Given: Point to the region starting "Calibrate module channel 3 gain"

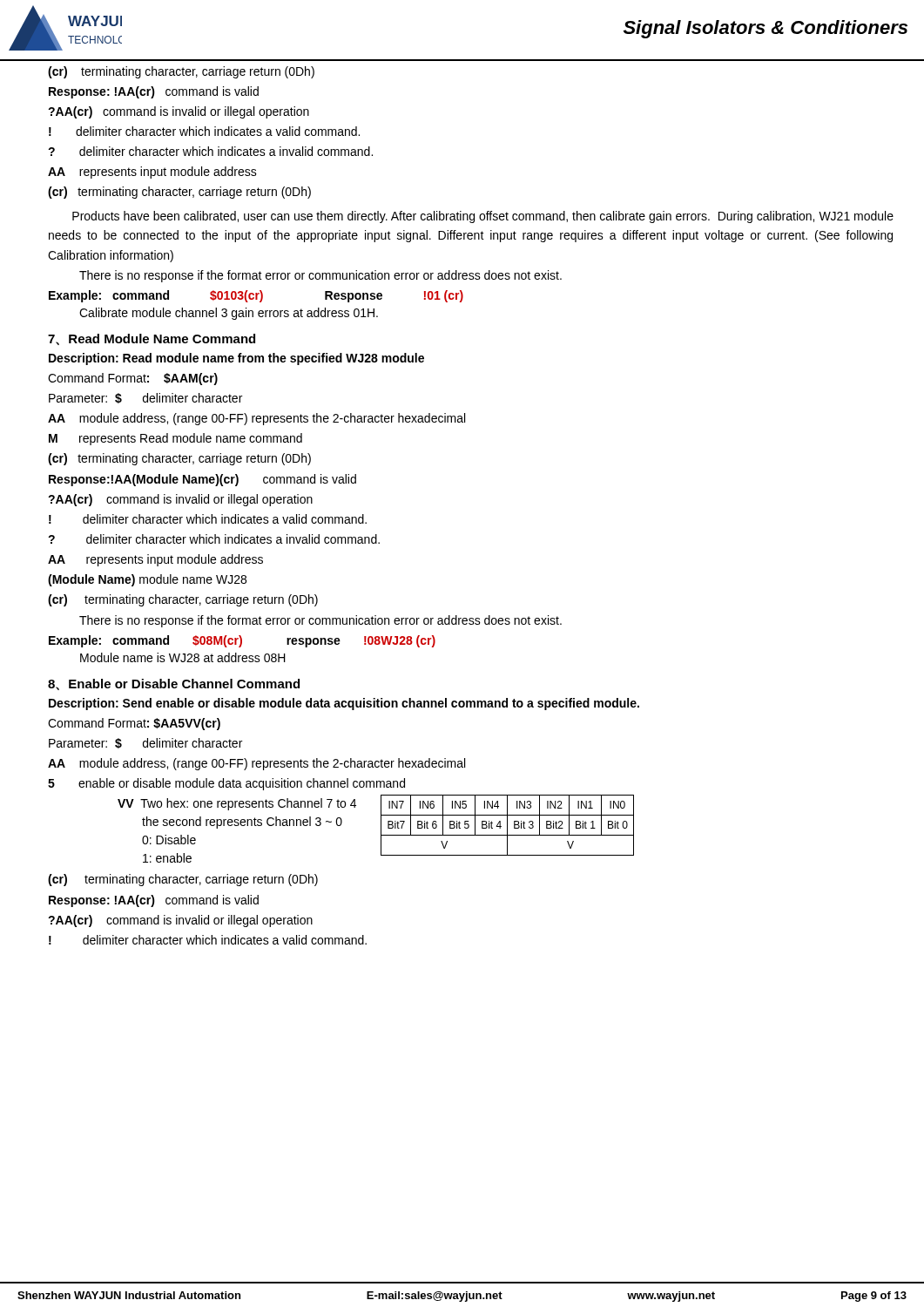Looking at the screenshot, I should point(229,313).
